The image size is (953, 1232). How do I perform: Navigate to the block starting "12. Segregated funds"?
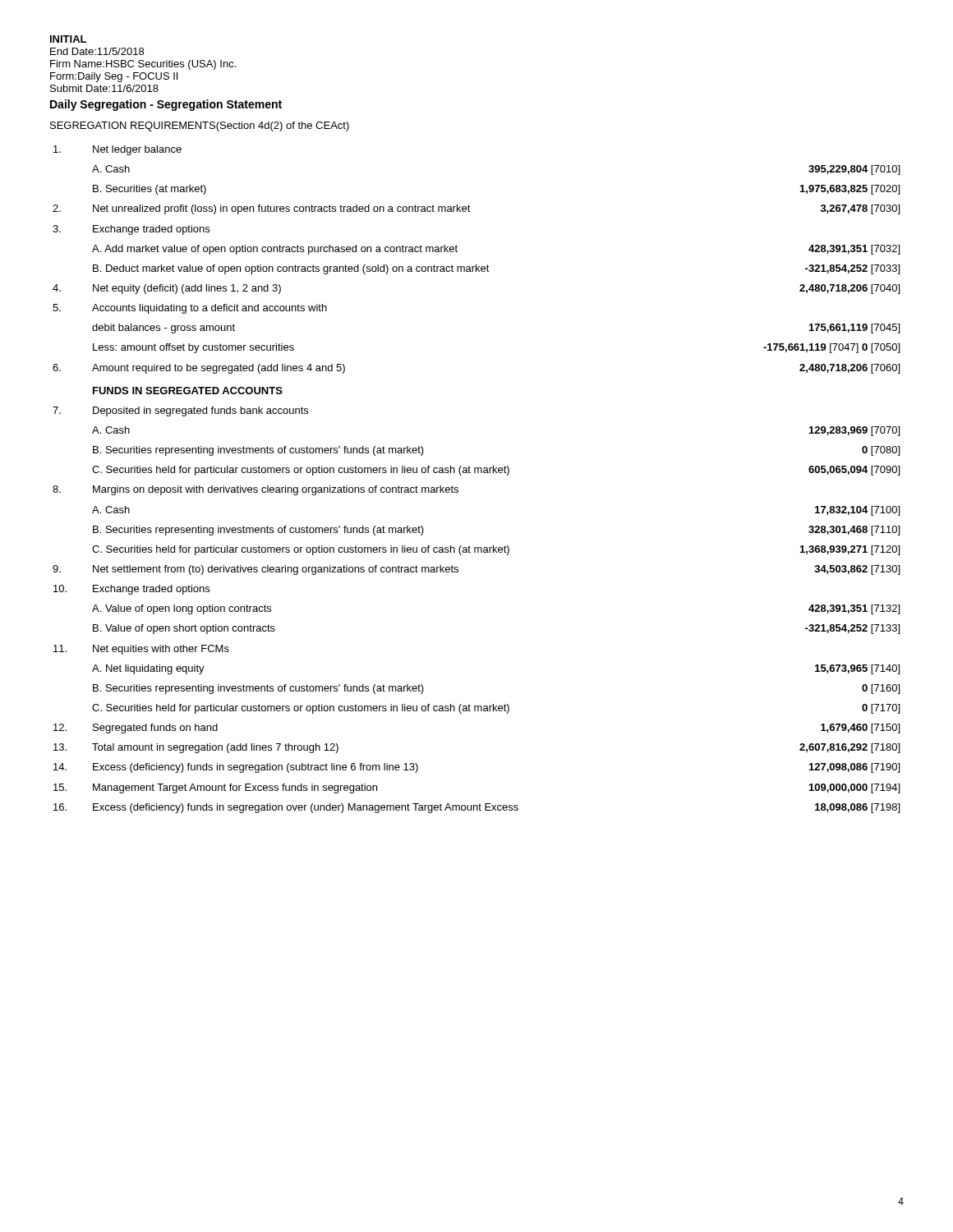(x=154, y=728)
